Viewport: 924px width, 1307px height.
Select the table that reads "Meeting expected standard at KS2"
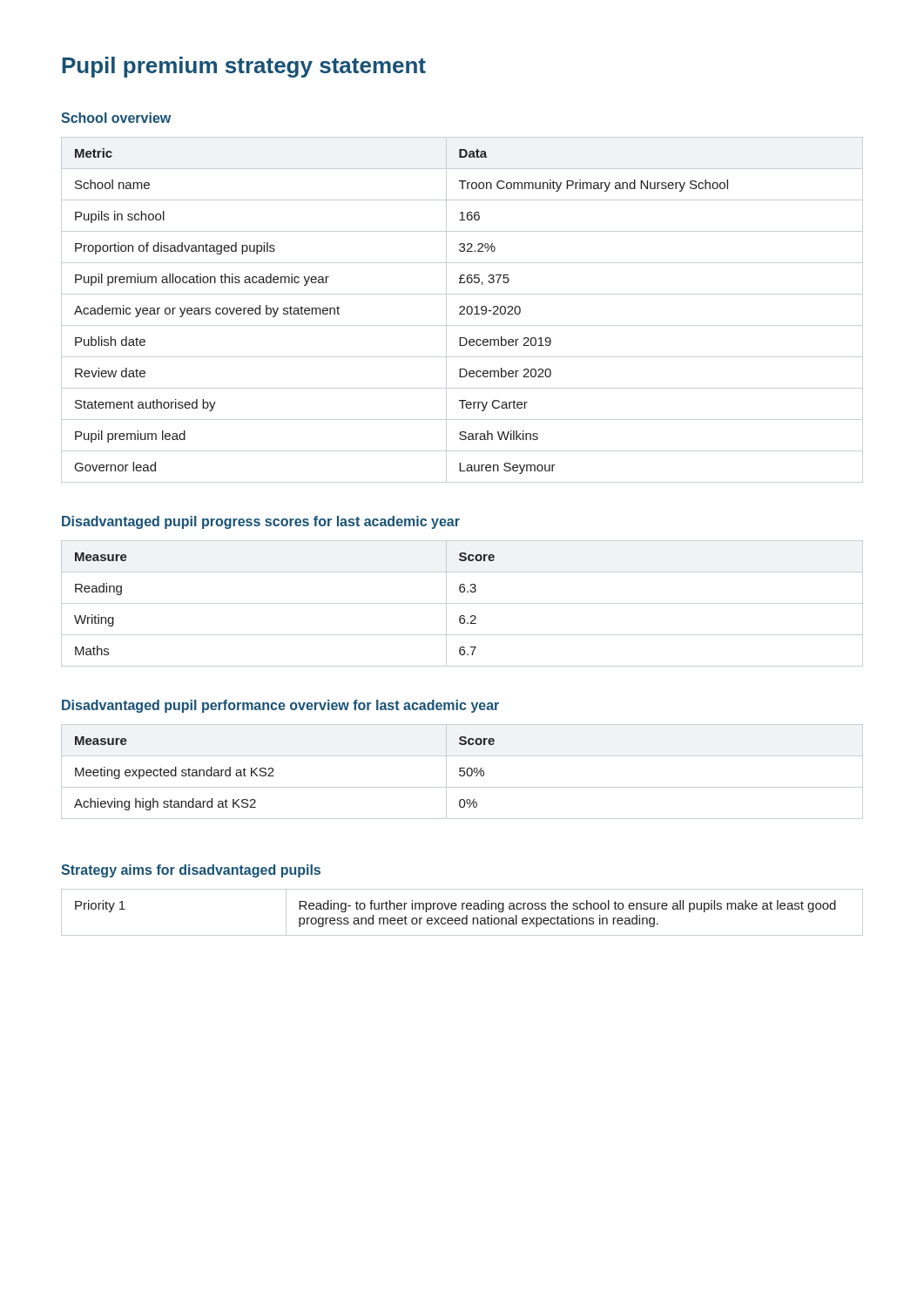point(462,772)
